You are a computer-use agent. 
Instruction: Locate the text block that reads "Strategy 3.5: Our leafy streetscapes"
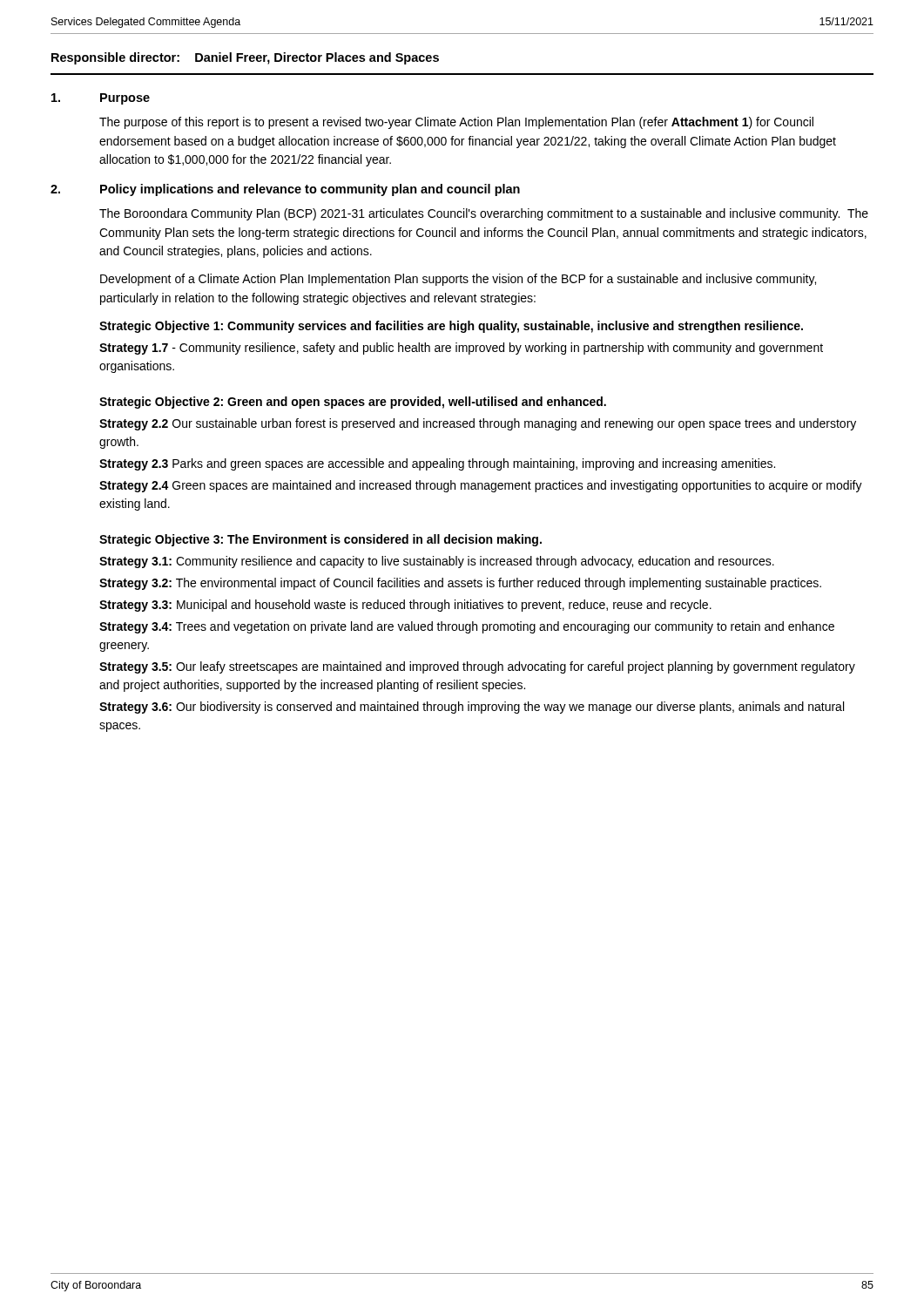(477, 675)
